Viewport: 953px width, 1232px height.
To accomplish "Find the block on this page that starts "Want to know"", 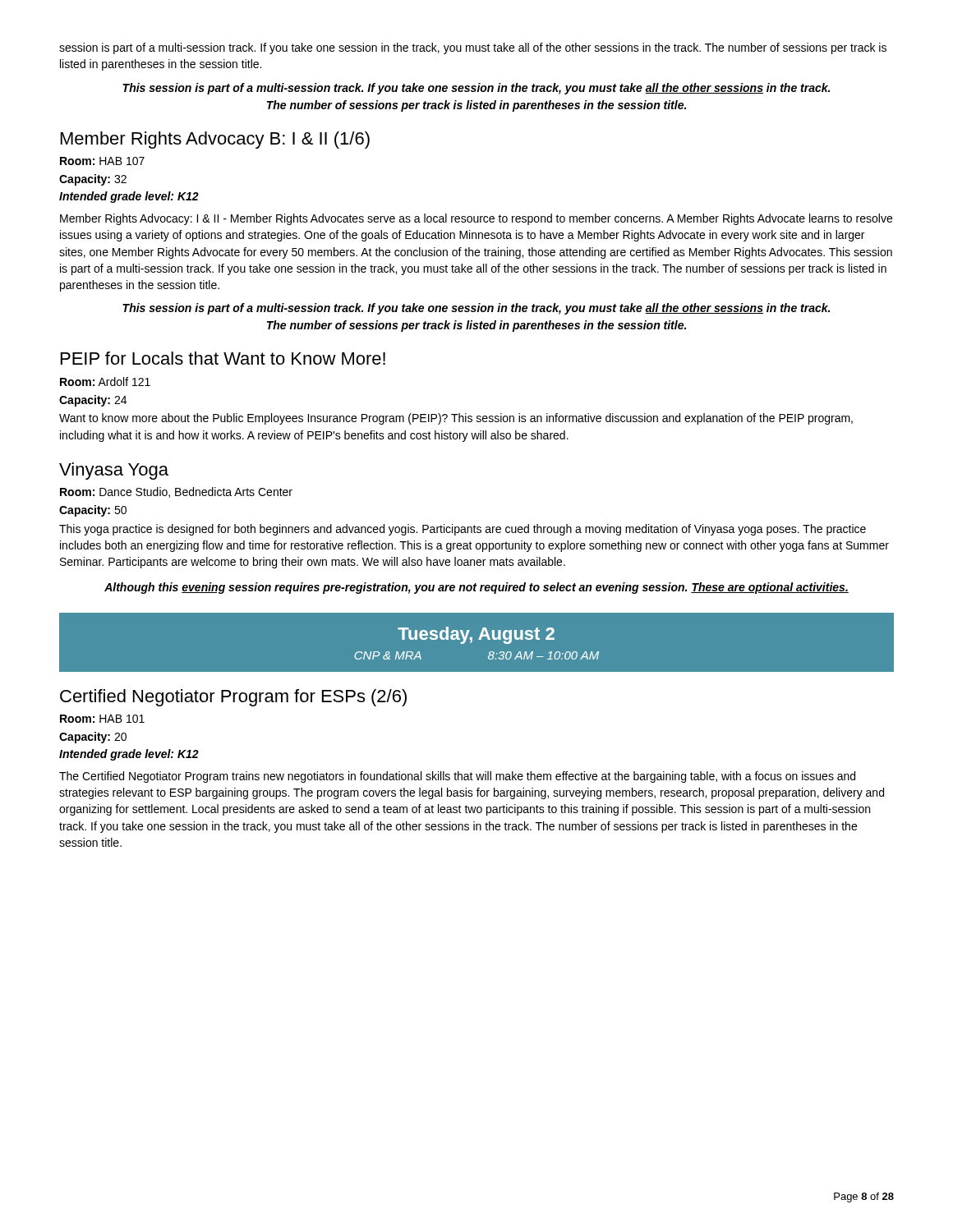I will pos(456,427).
